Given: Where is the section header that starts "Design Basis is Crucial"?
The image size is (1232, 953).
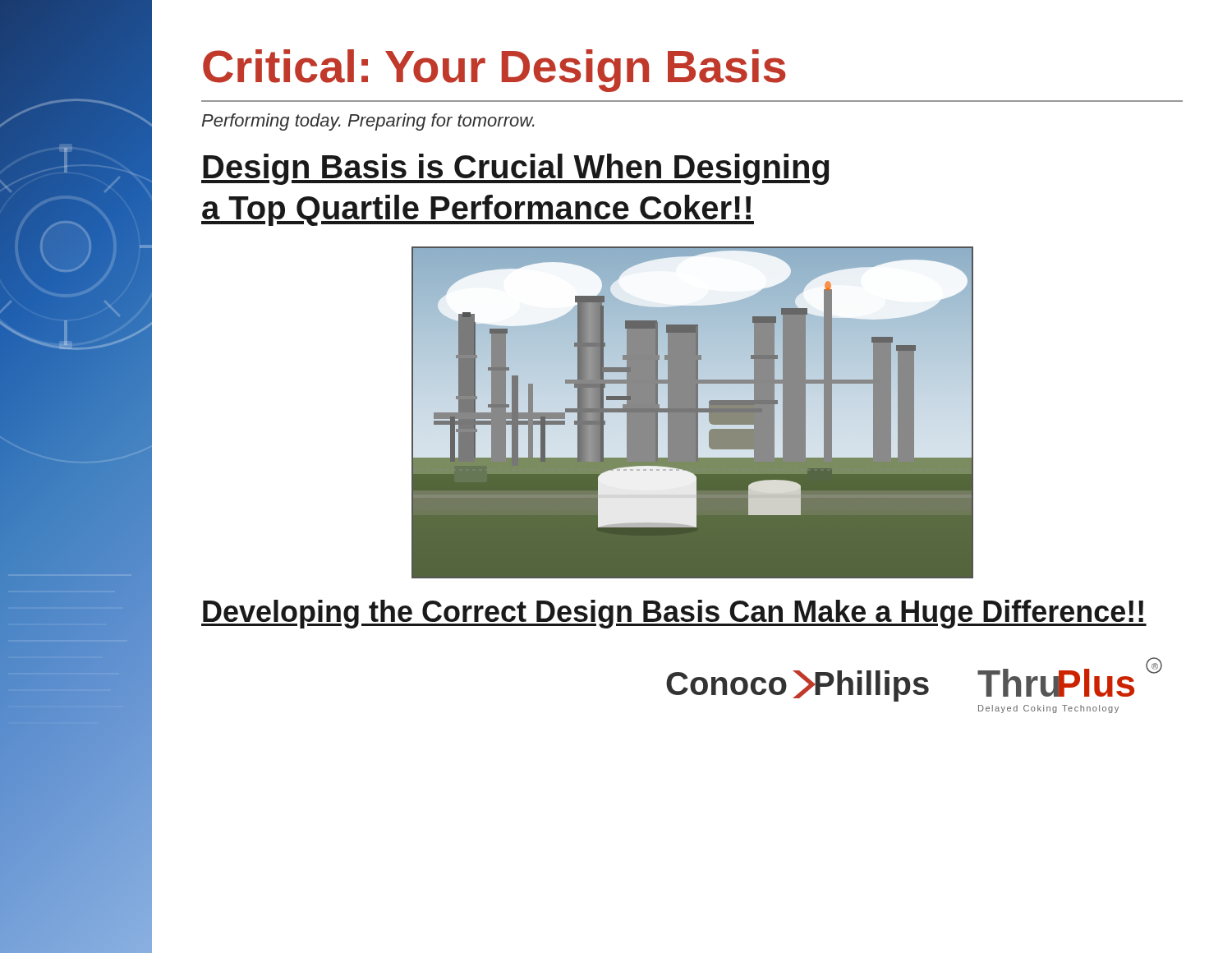Looking at the screenshot, I should pos(692,187).
